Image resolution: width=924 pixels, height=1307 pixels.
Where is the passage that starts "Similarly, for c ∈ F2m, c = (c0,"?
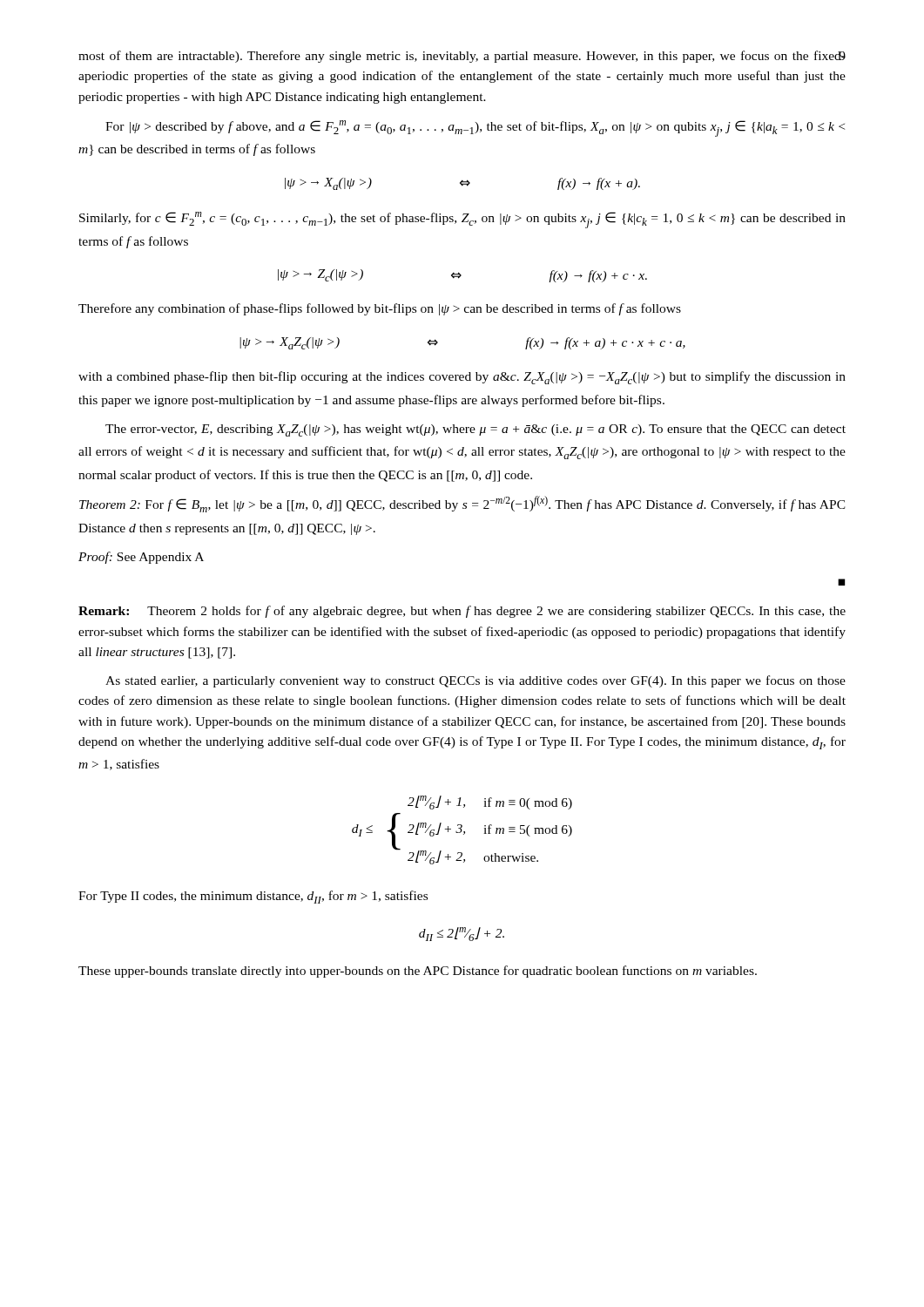coord(462,229)
